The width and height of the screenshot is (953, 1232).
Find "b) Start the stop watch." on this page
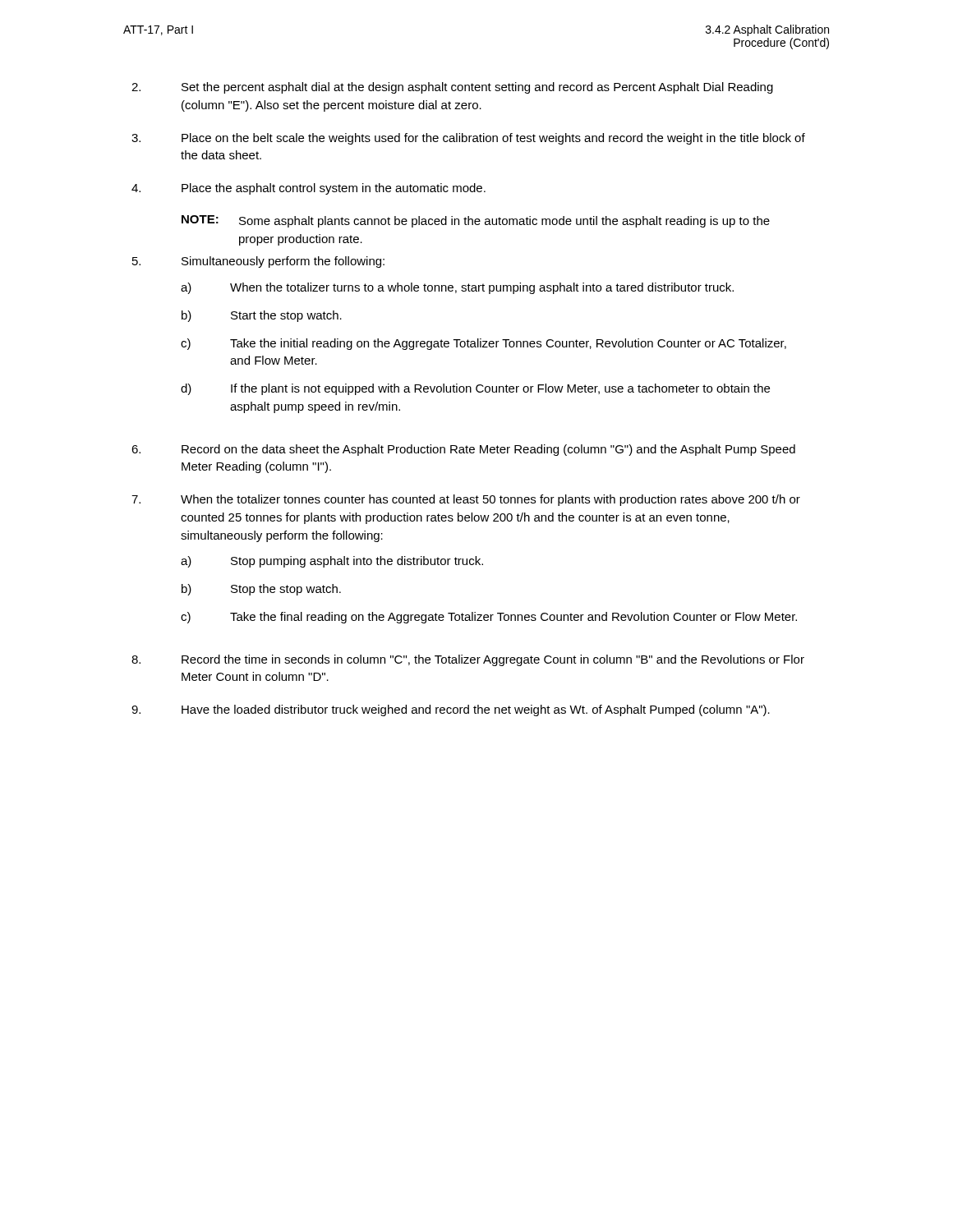262,316
